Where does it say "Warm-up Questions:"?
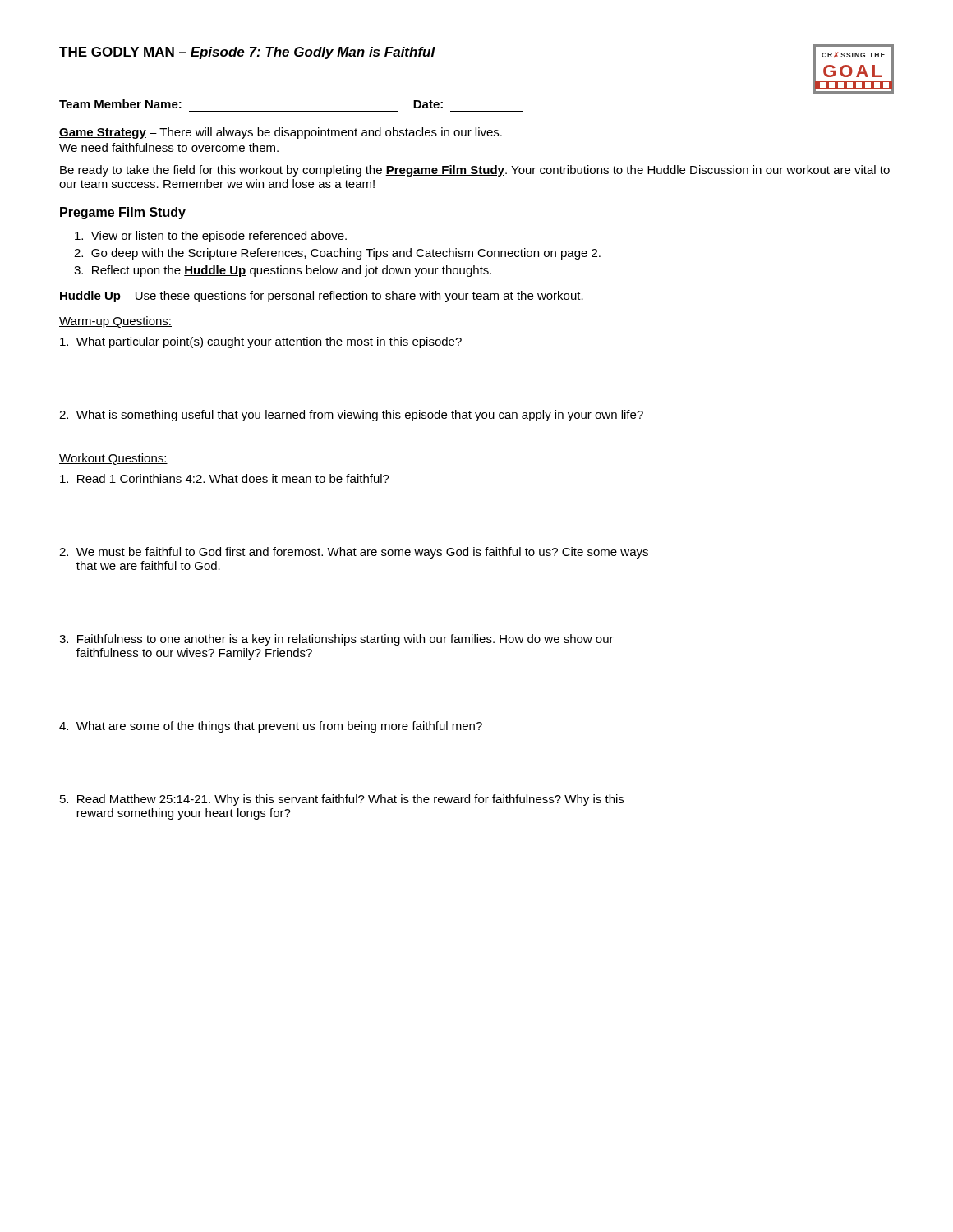953x1232 pixels. point(115,321)
